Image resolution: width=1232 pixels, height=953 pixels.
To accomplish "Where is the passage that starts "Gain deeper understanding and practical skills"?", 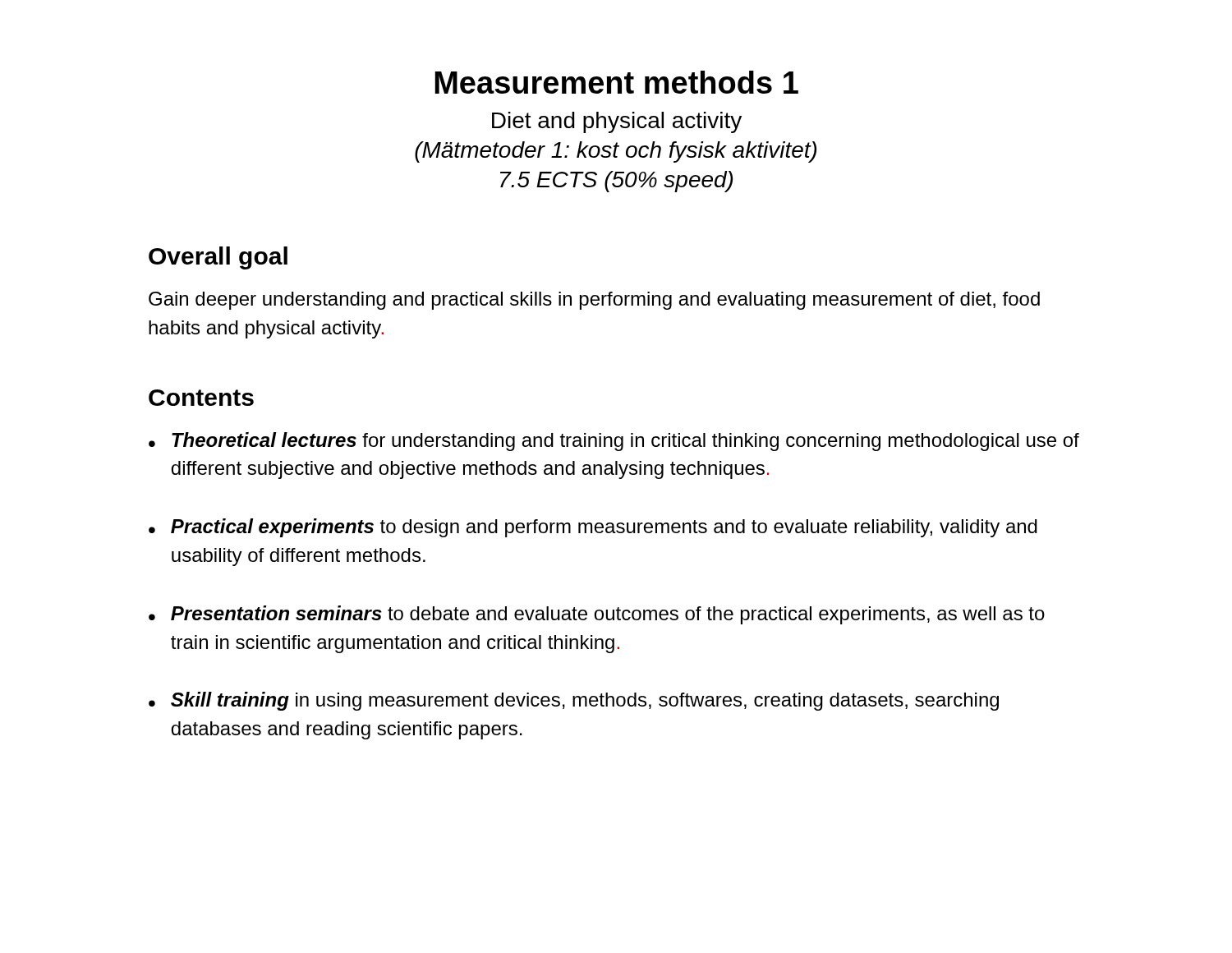I will pyautogui.click(x=616, y=314).
